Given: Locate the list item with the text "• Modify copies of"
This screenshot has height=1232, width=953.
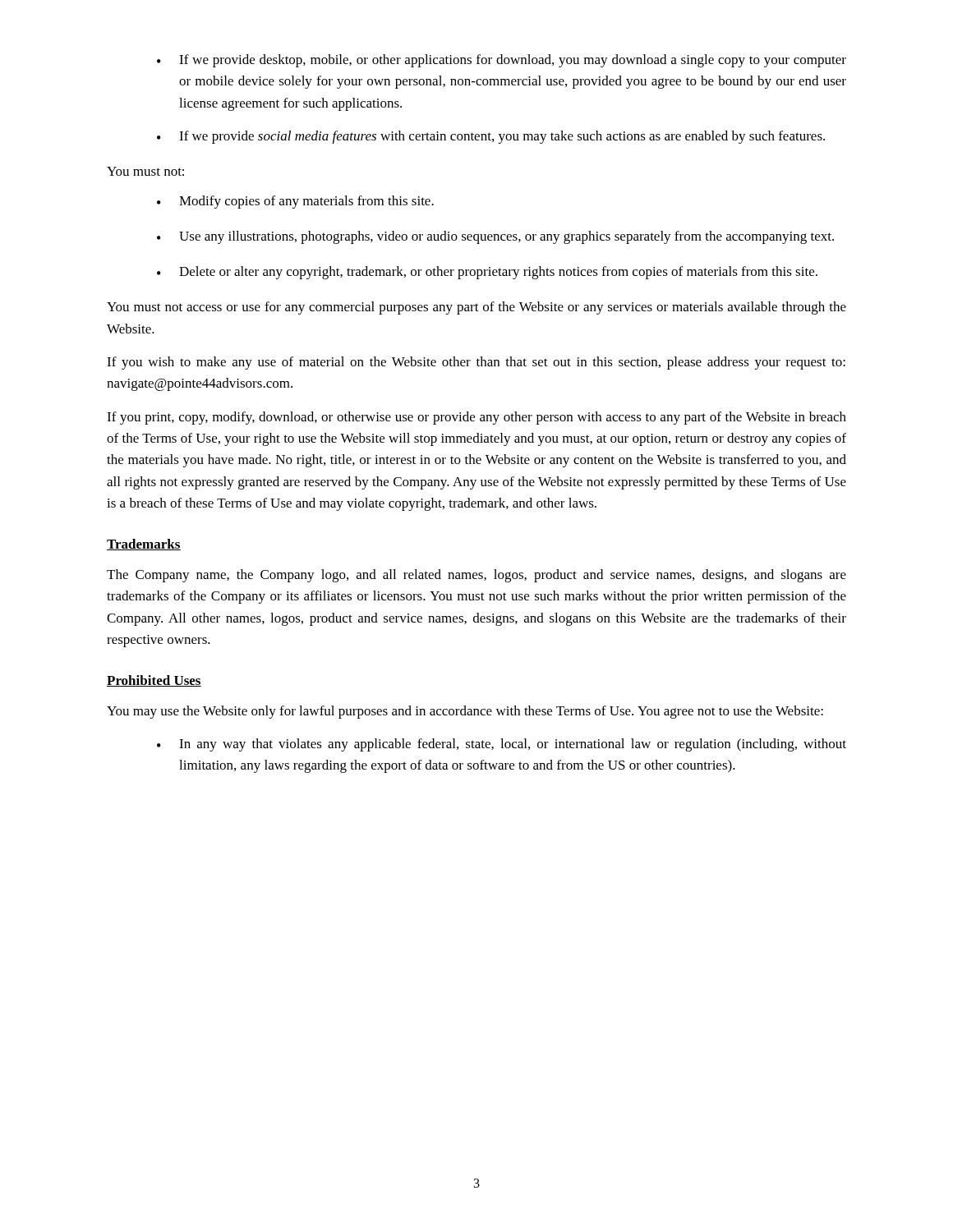Looking at the screenshot, I should point(295,202).
